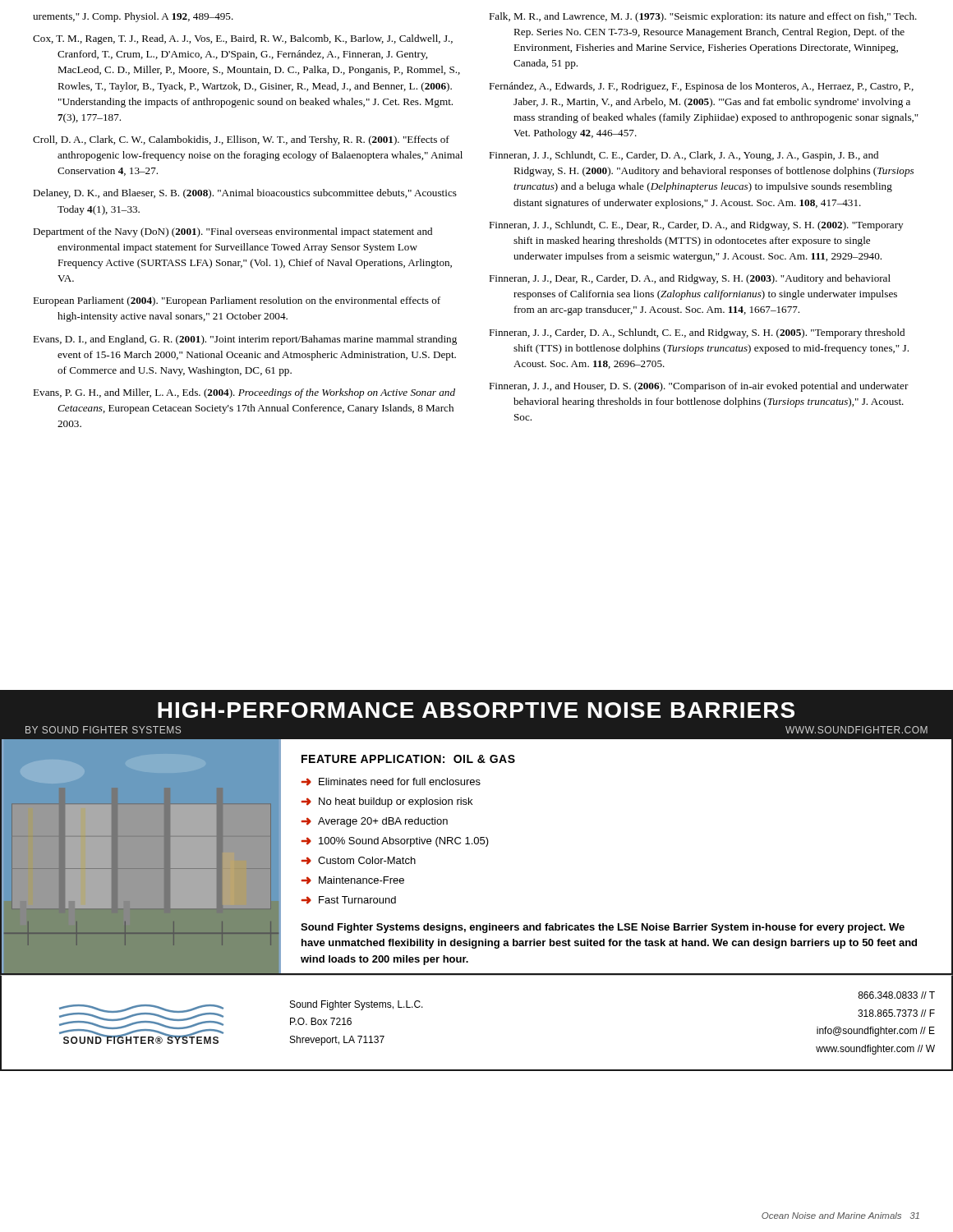Select the infographic
Screen dimensions: 1232x953
[x=476, y=881]
